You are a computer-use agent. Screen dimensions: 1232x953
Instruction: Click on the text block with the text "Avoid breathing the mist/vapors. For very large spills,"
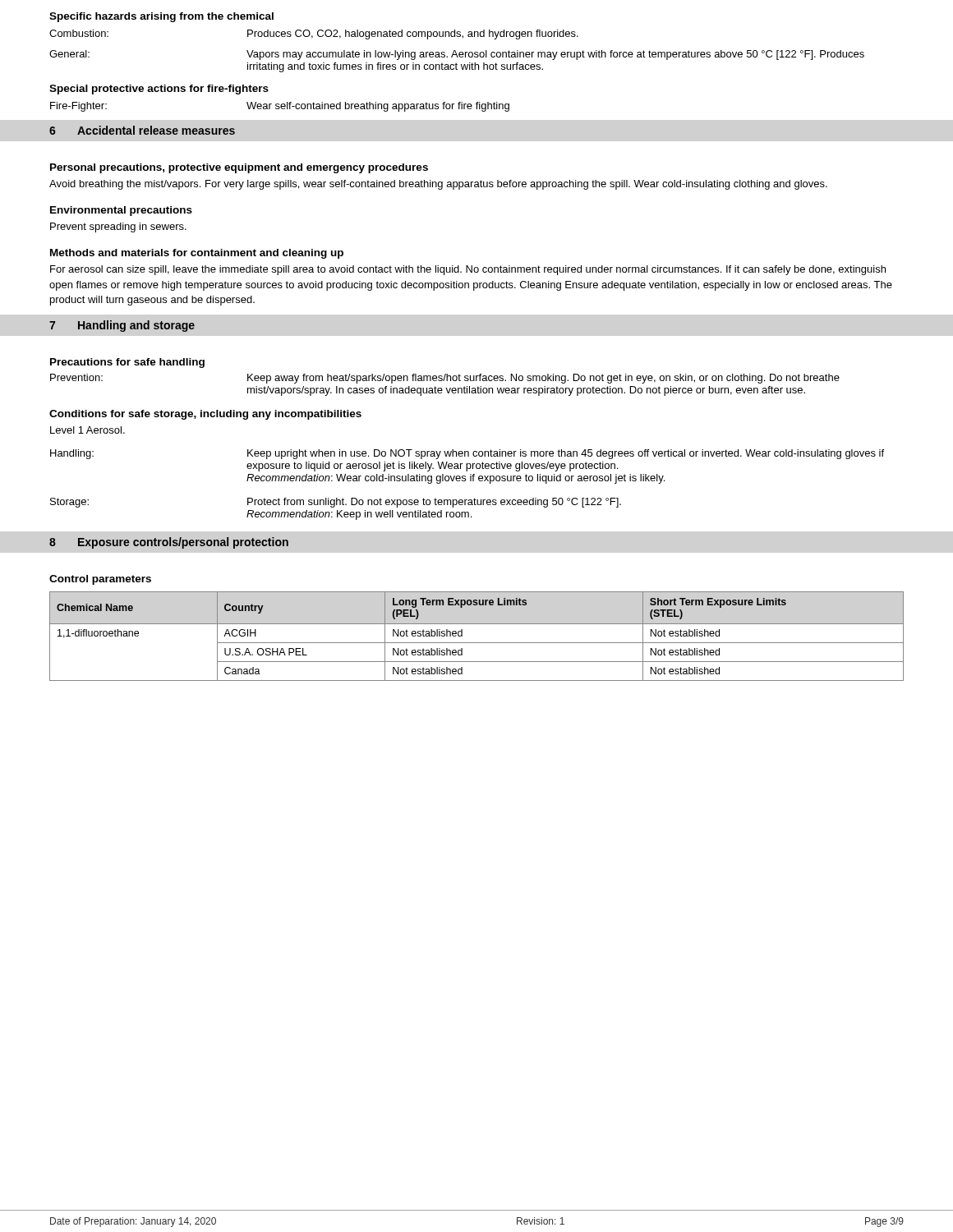coord(476,184)
